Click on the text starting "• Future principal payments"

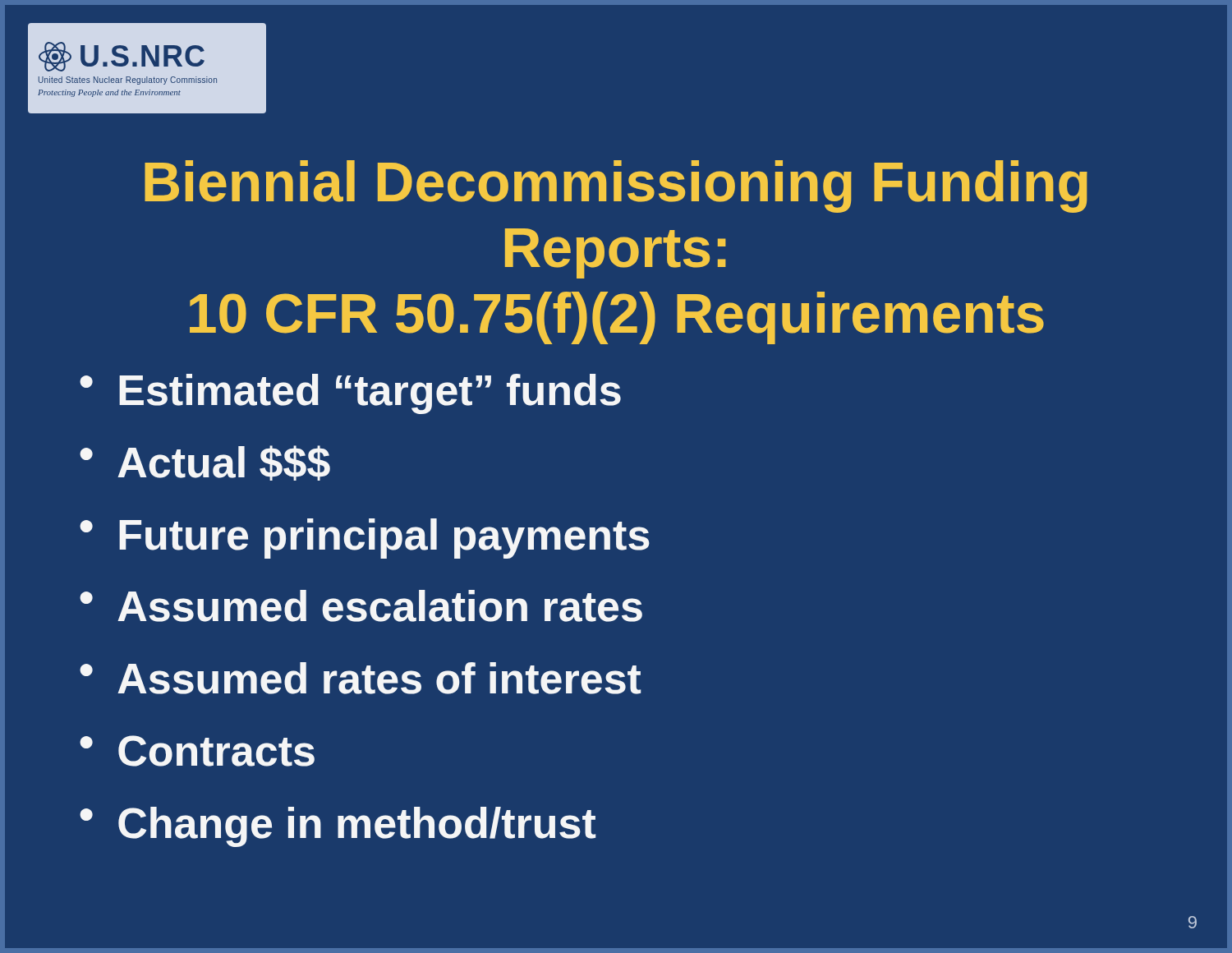(x=365, y=535)
